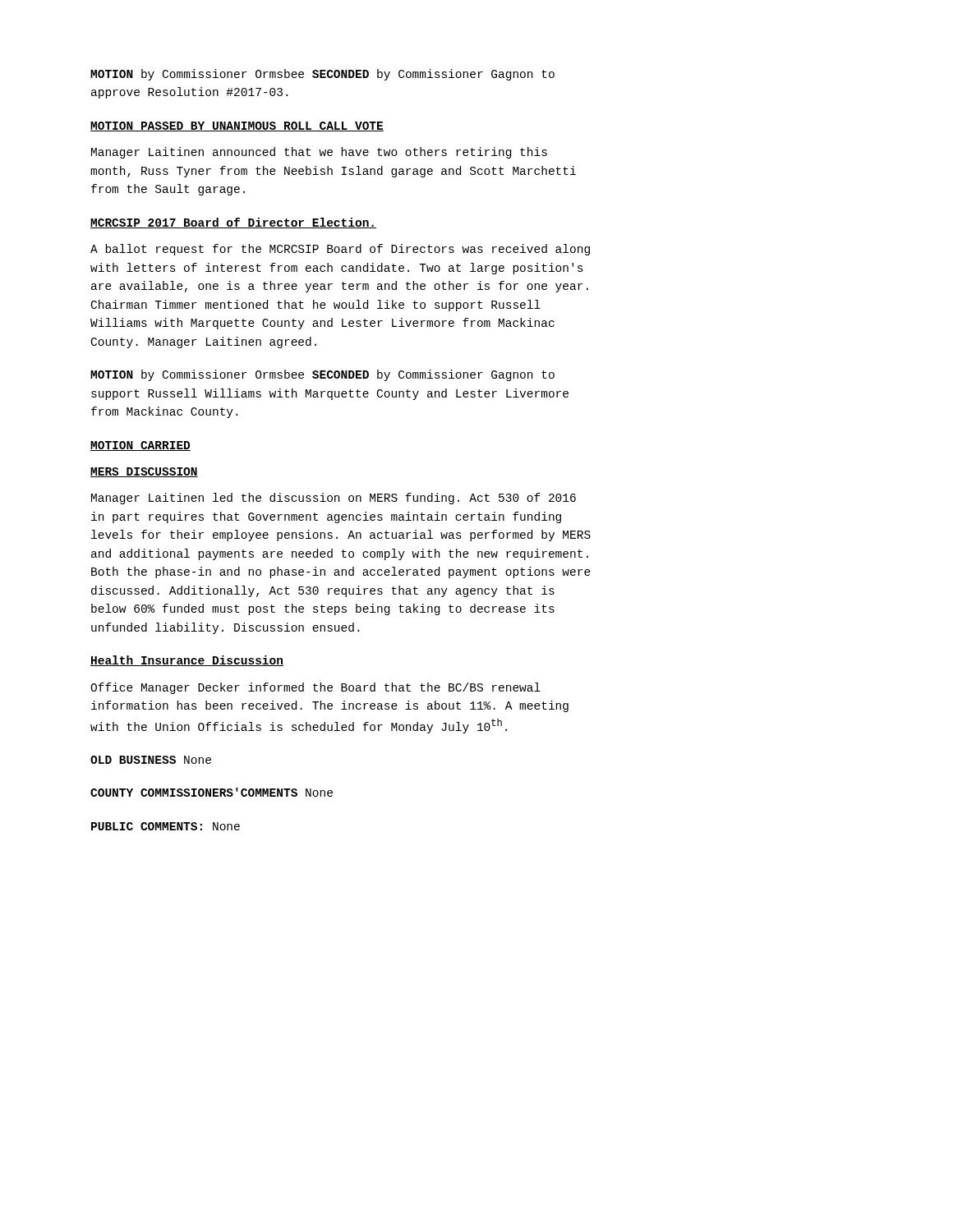Image resolution: width=953 pixels, height=1232 pixels.
Task: Find the text block with the text "A ballot request for the MCRCSIP"
Action: (341, 296)
